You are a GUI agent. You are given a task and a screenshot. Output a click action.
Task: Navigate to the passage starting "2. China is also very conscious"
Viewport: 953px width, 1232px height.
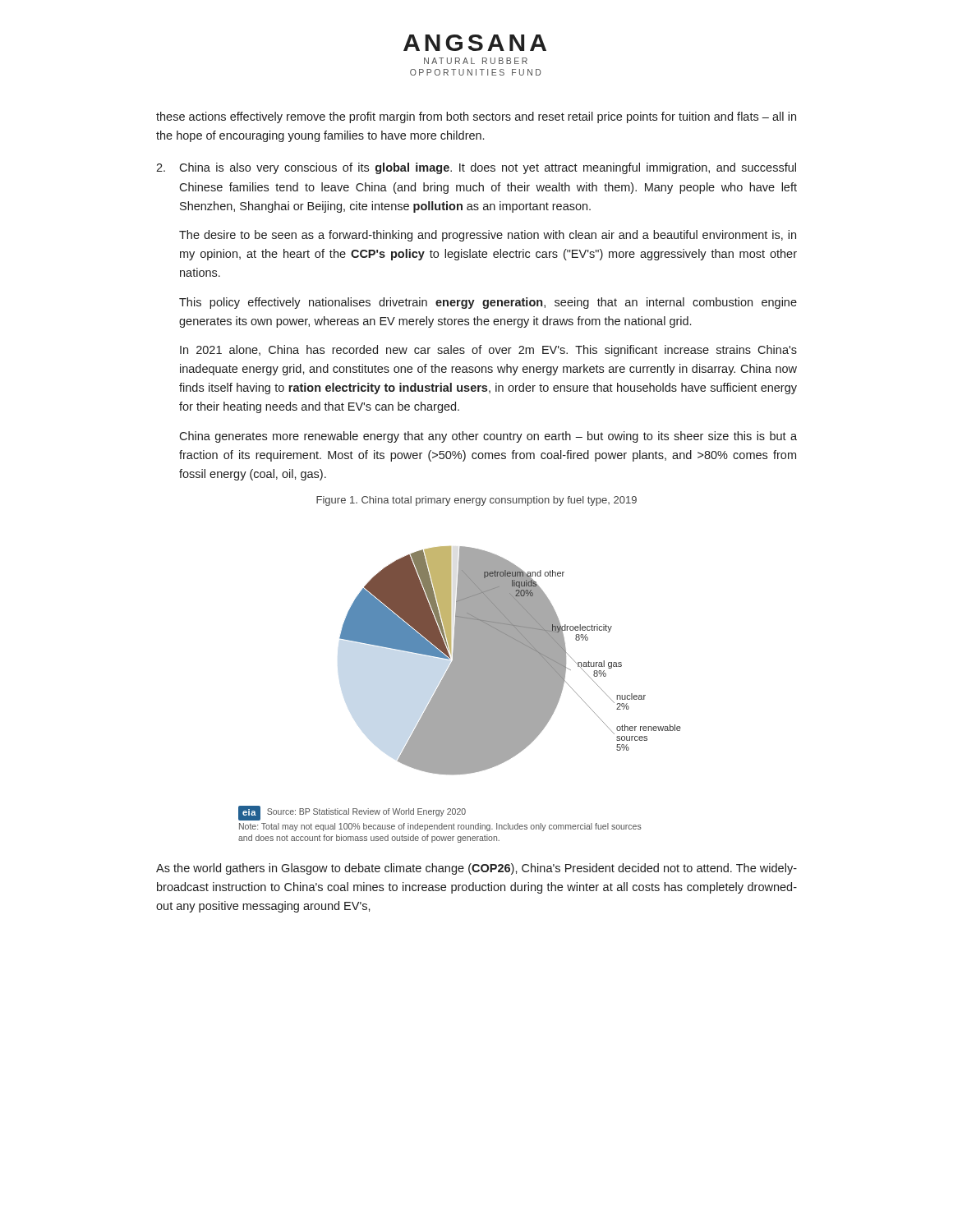click(x=476, y=187)
